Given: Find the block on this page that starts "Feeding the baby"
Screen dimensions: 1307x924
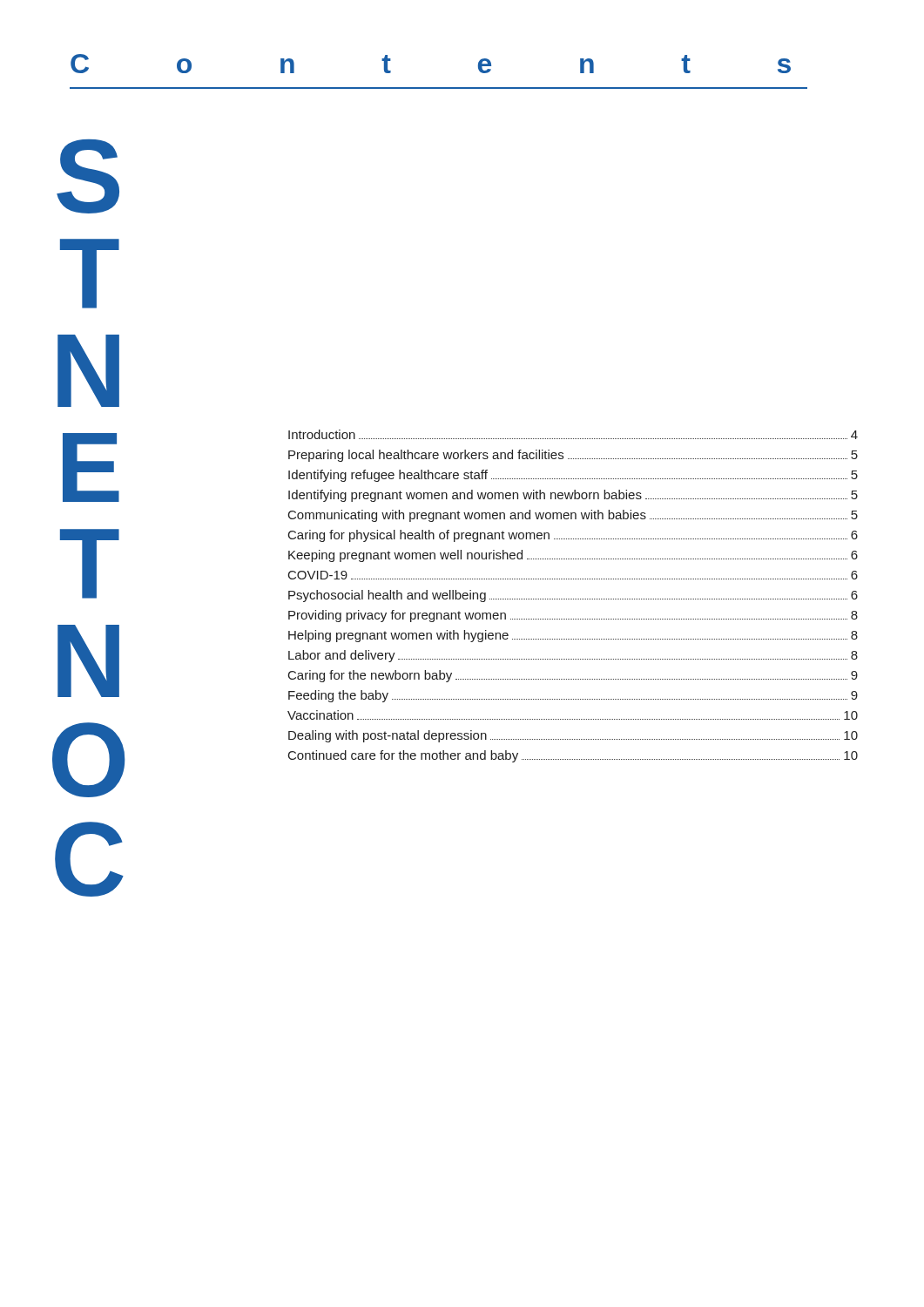Looking at the screenshot, I should coord(573,695).
